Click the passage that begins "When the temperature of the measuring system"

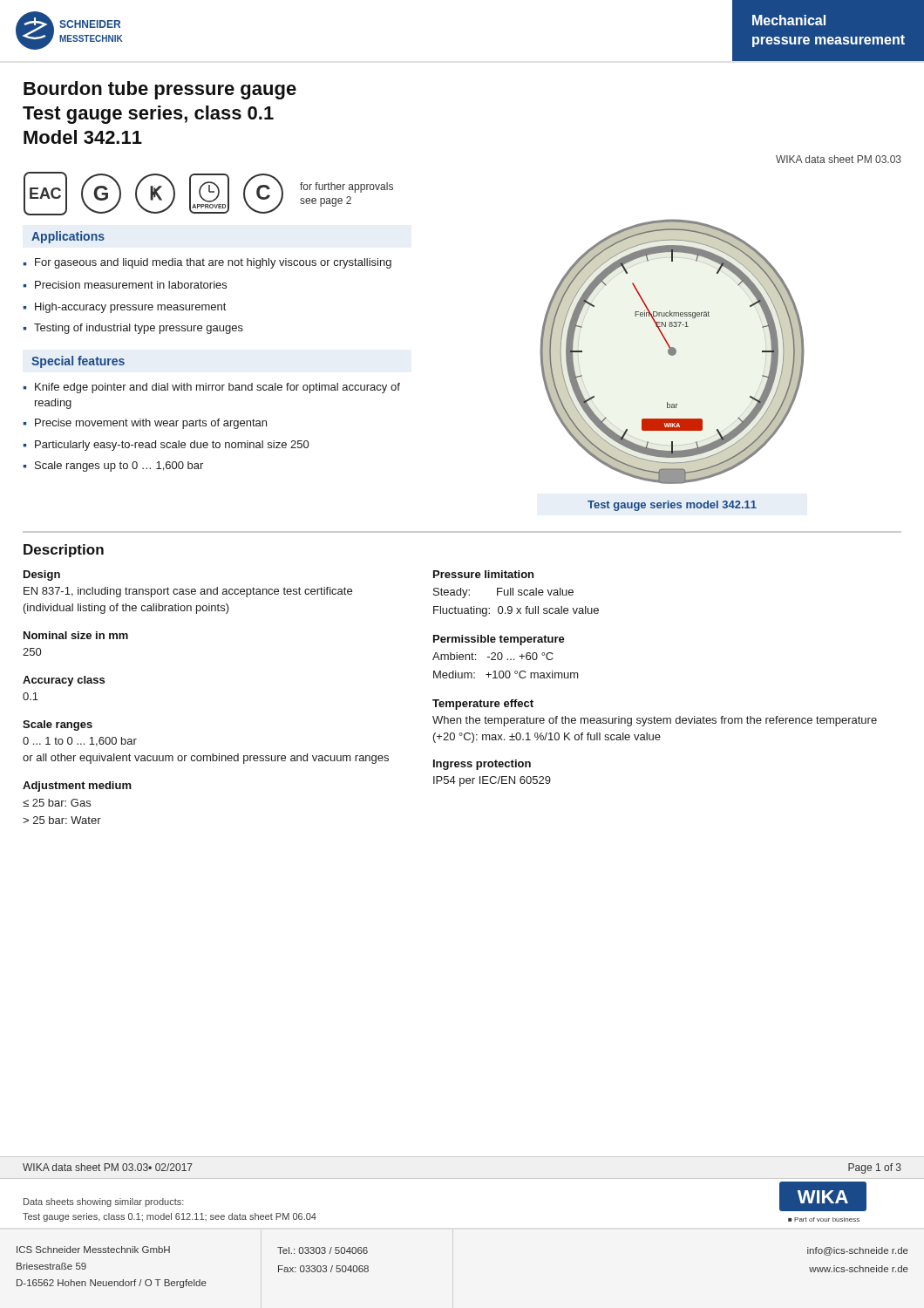pos(655,728)
